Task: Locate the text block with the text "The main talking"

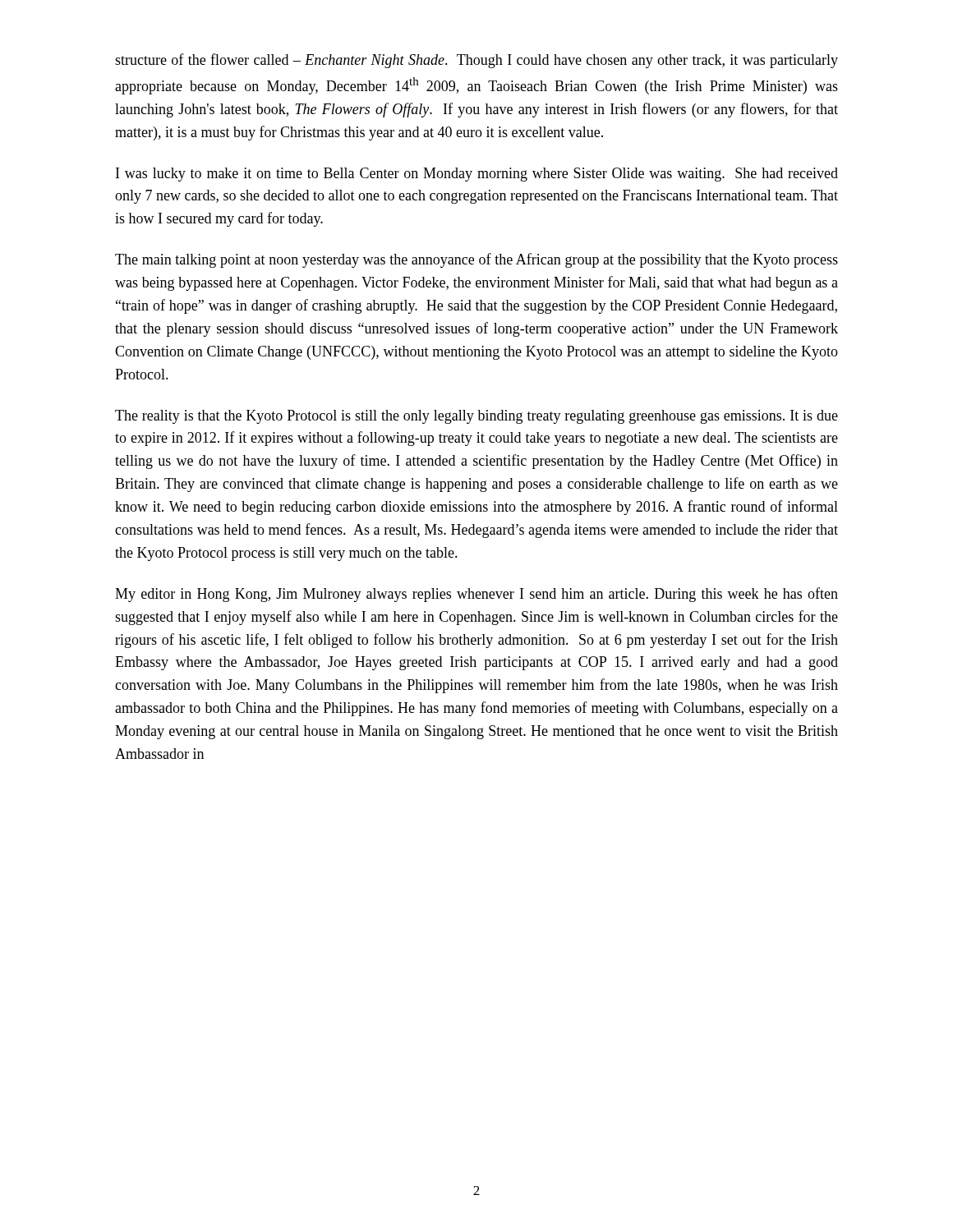Action: pos(476,317)
